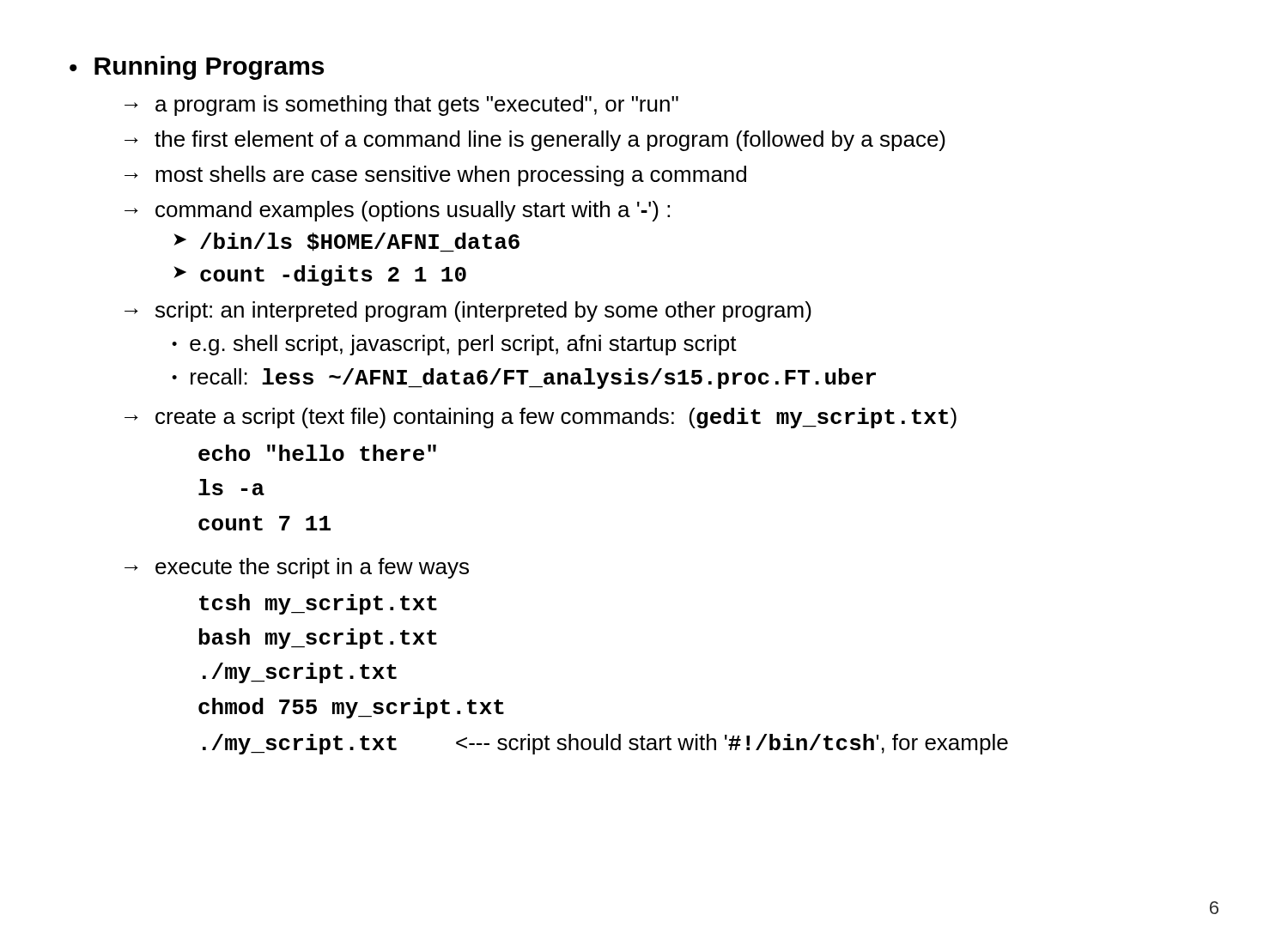Locate the list item that reads "→ the first element of a"
This screenshot has height=945, width=1288.
533,139
